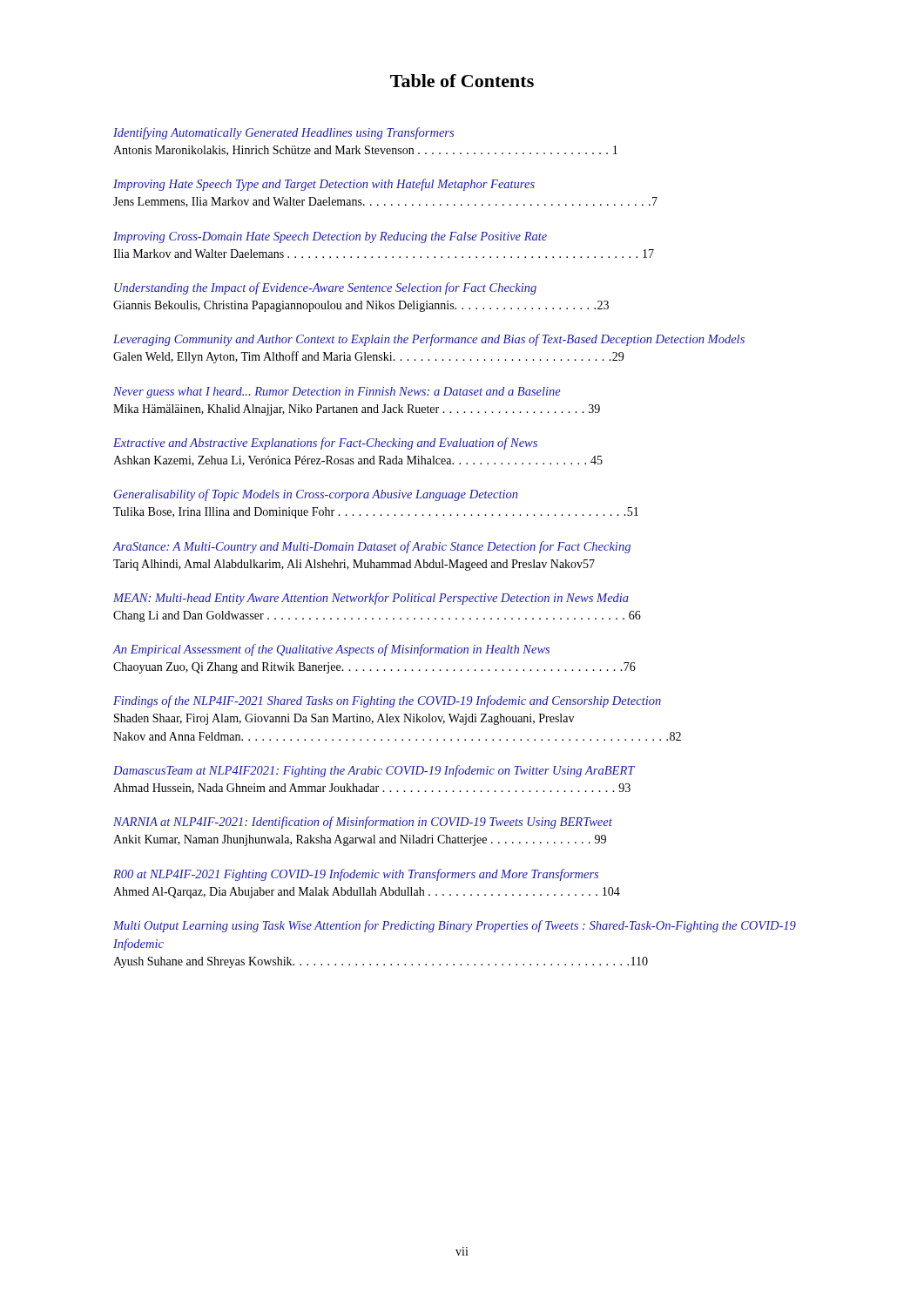This screenshot has width=924, height=1307.
Task: Locate the list item containing "Improving Hate Speech Type and"
Action: click(462, 193)
